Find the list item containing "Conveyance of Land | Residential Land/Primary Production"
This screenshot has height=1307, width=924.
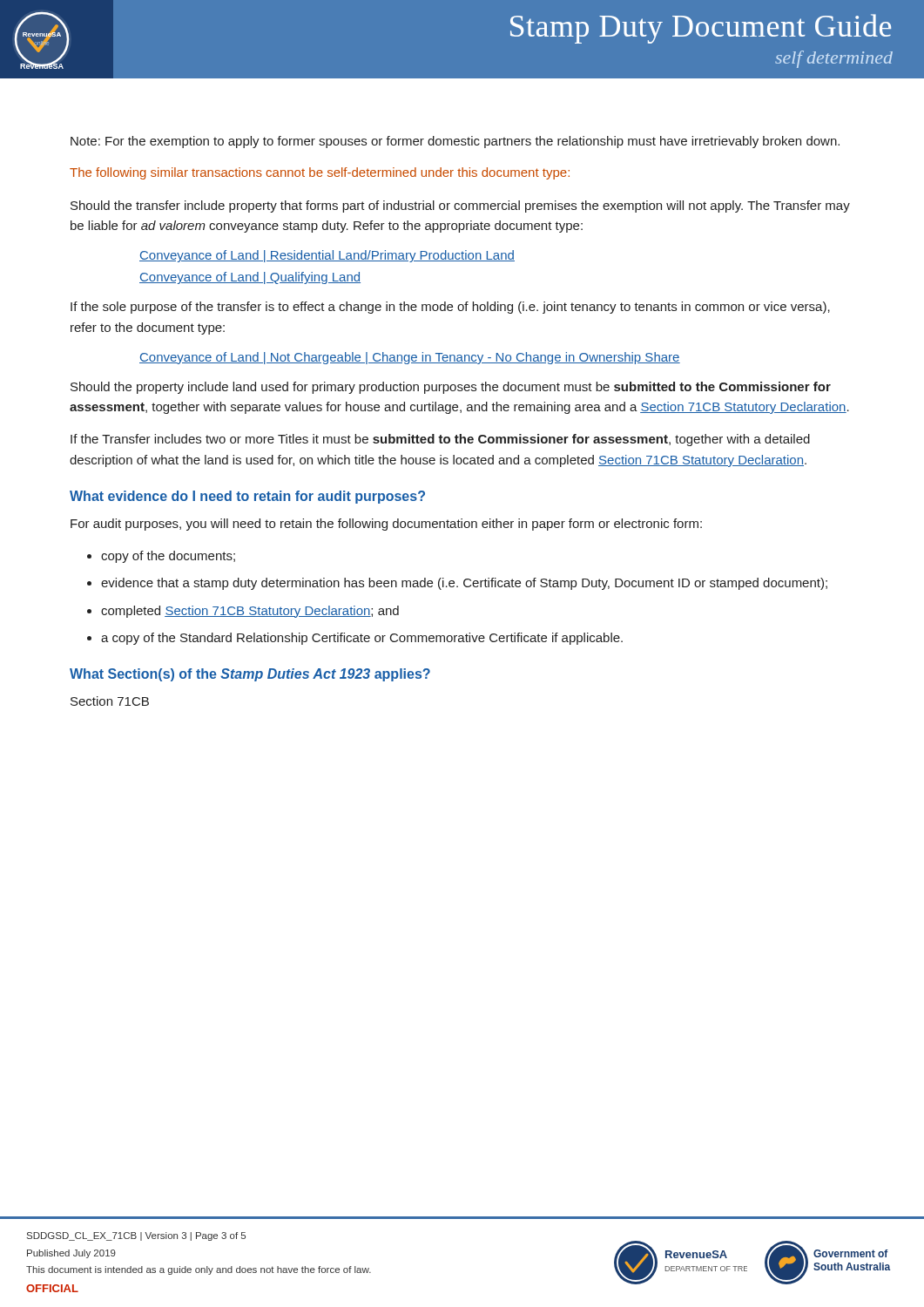point(327,255)
